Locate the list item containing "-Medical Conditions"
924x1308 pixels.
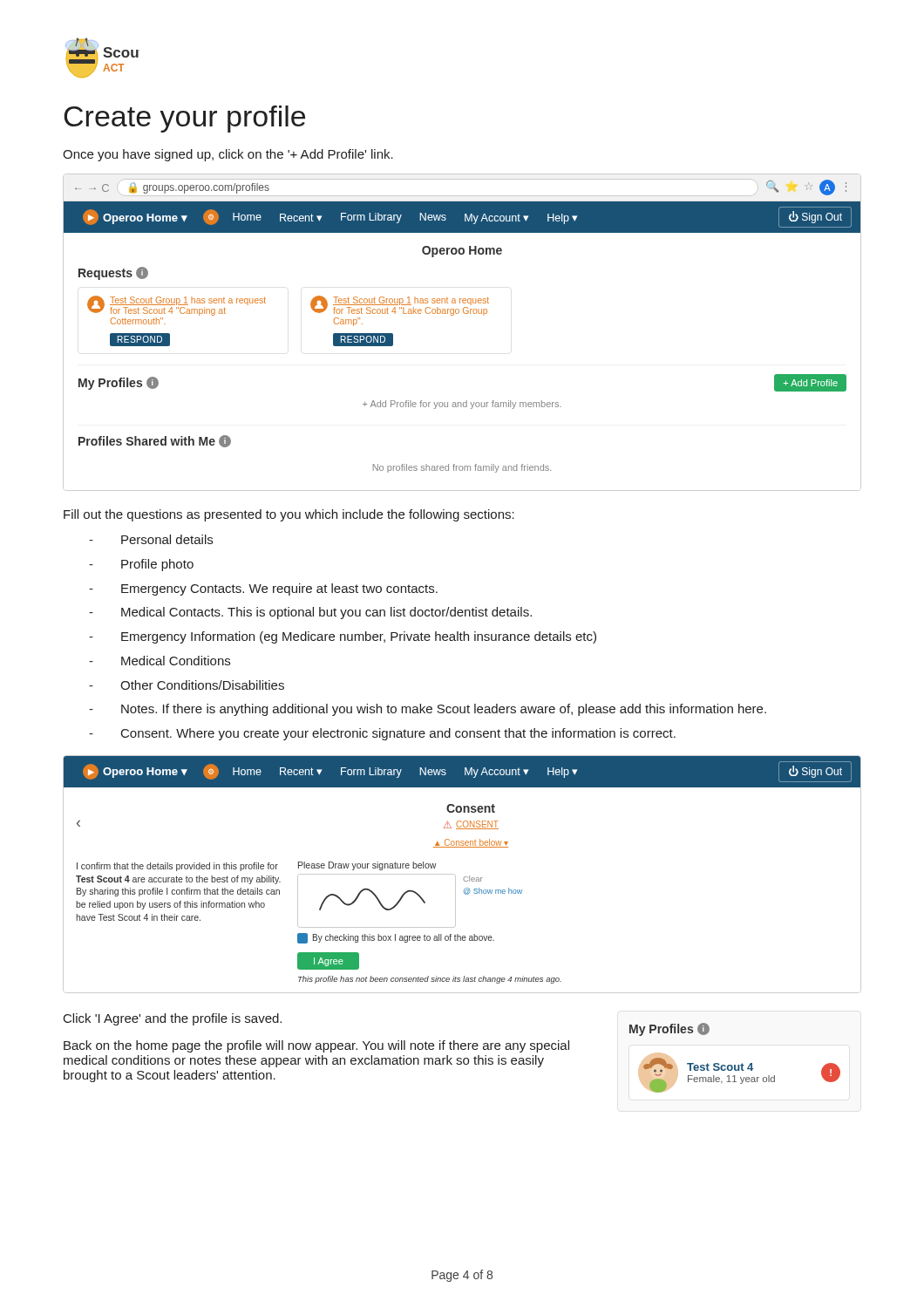(160, 661)
